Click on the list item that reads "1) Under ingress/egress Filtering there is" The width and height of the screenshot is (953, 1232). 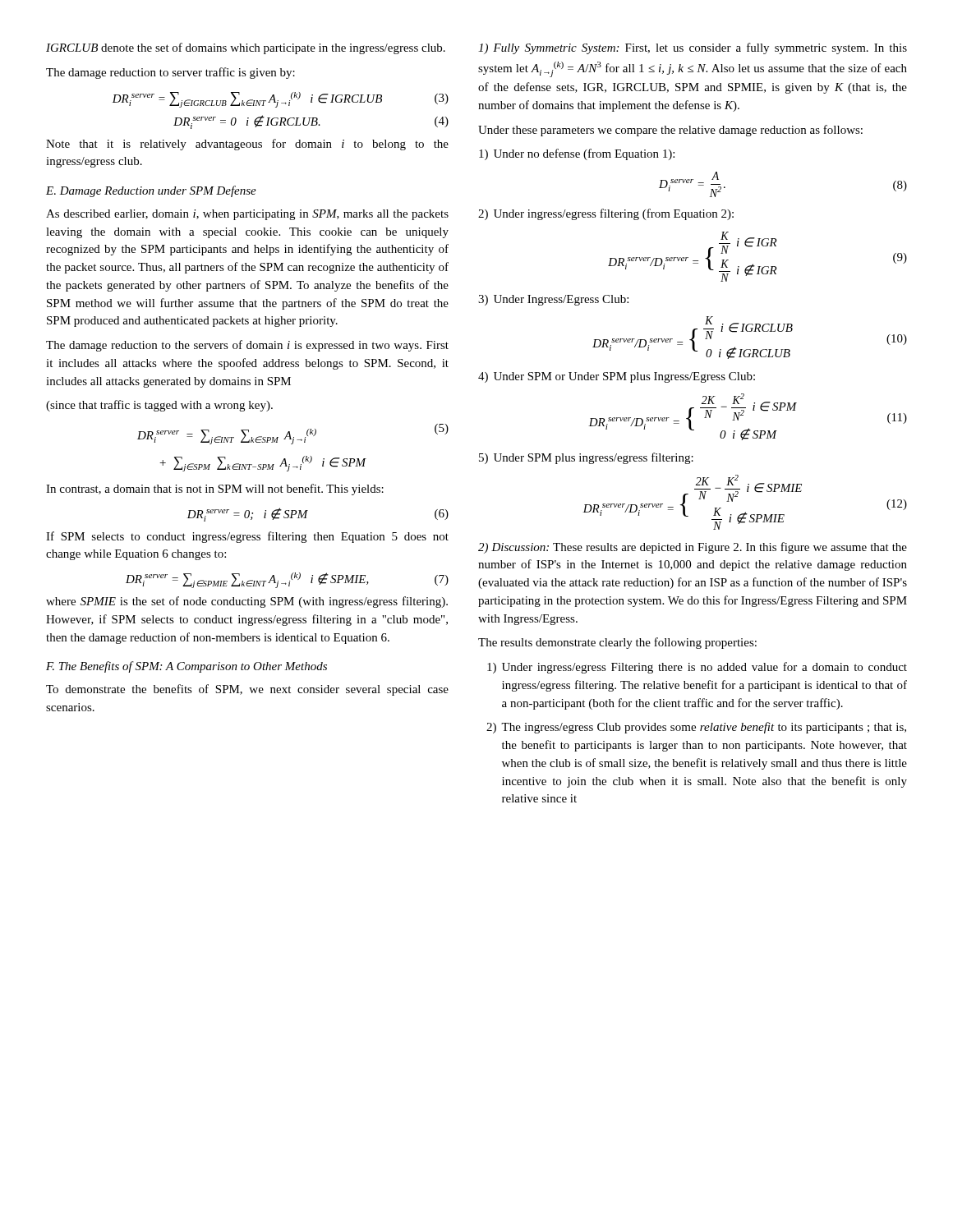click(x=693, y=686)
